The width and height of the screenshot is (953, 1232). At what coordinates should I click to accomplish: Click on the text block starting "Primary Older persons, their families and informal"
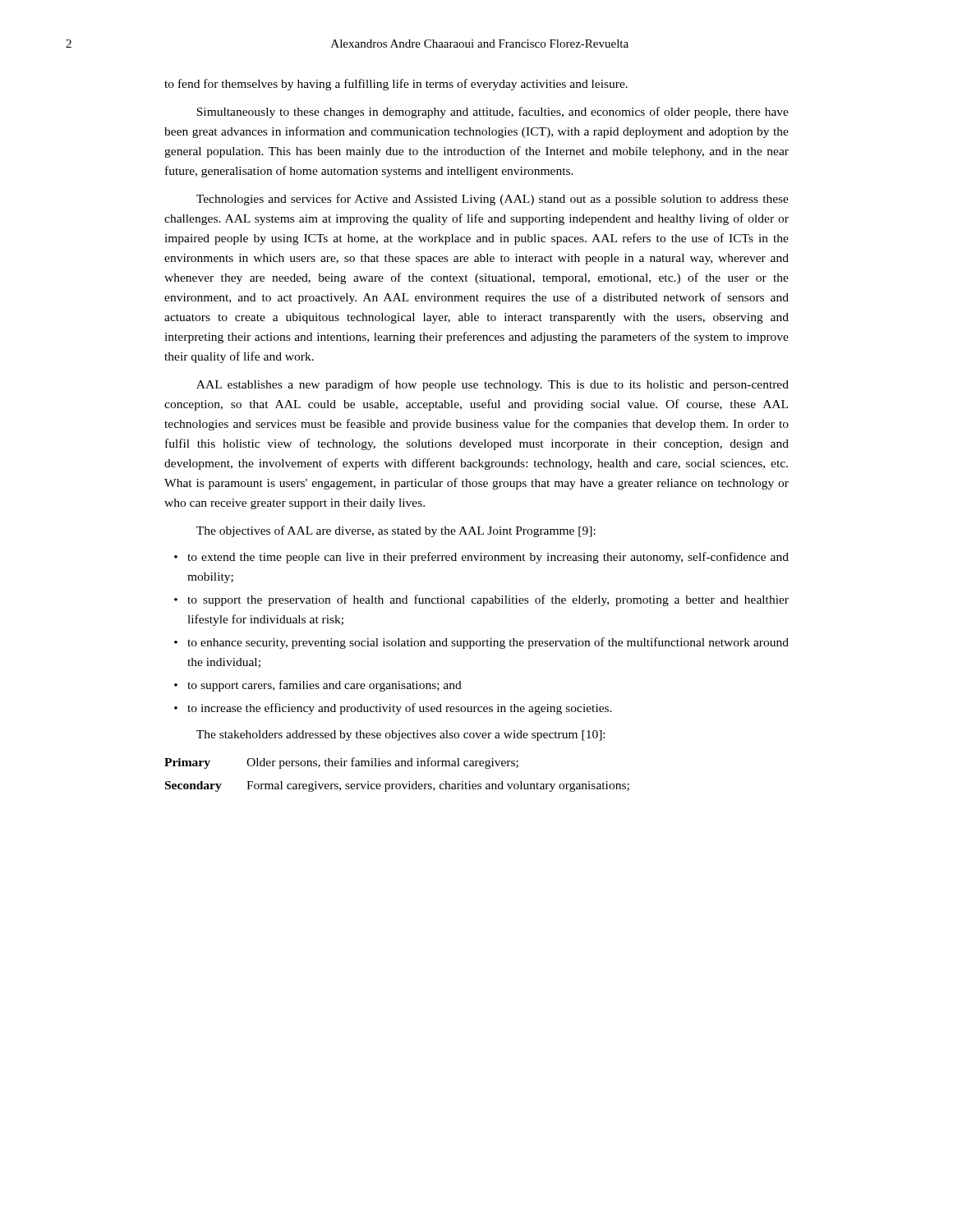(x=476, y=763)
